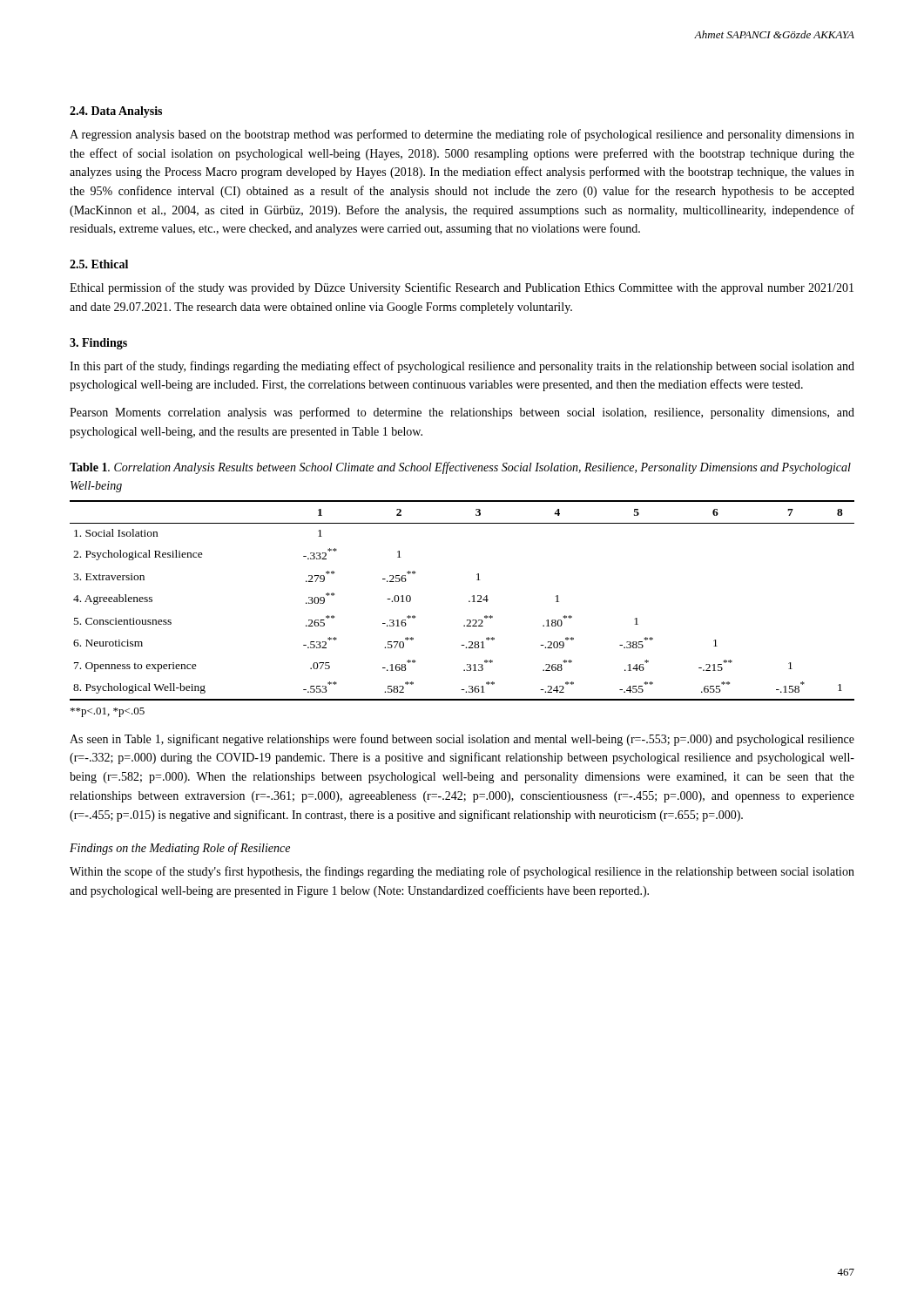
Task: Click where it says "p<.01, *p<.05"
Action: point(107,710)
